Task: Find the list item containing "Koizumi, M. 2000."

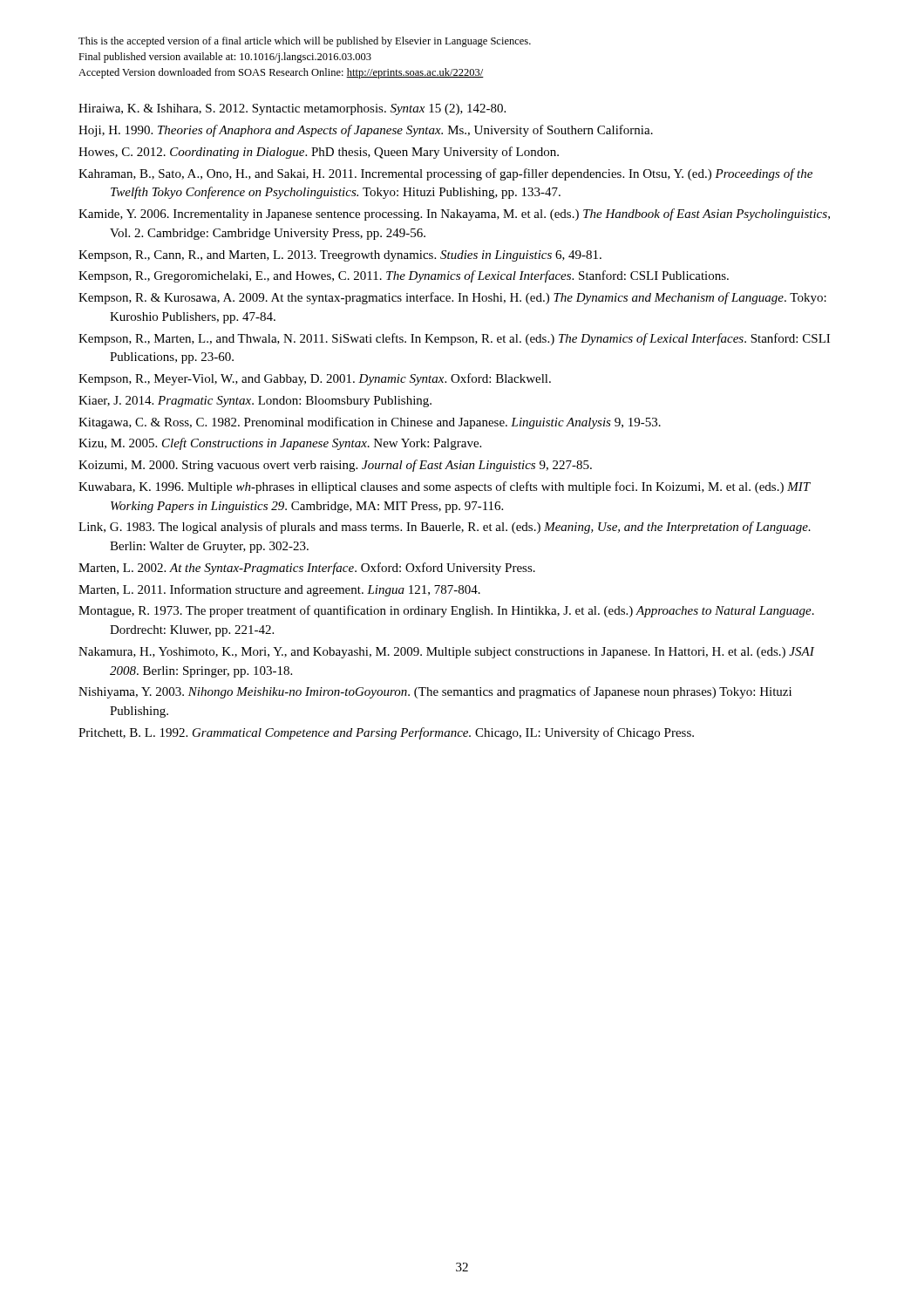Action: tap(335, 465)
